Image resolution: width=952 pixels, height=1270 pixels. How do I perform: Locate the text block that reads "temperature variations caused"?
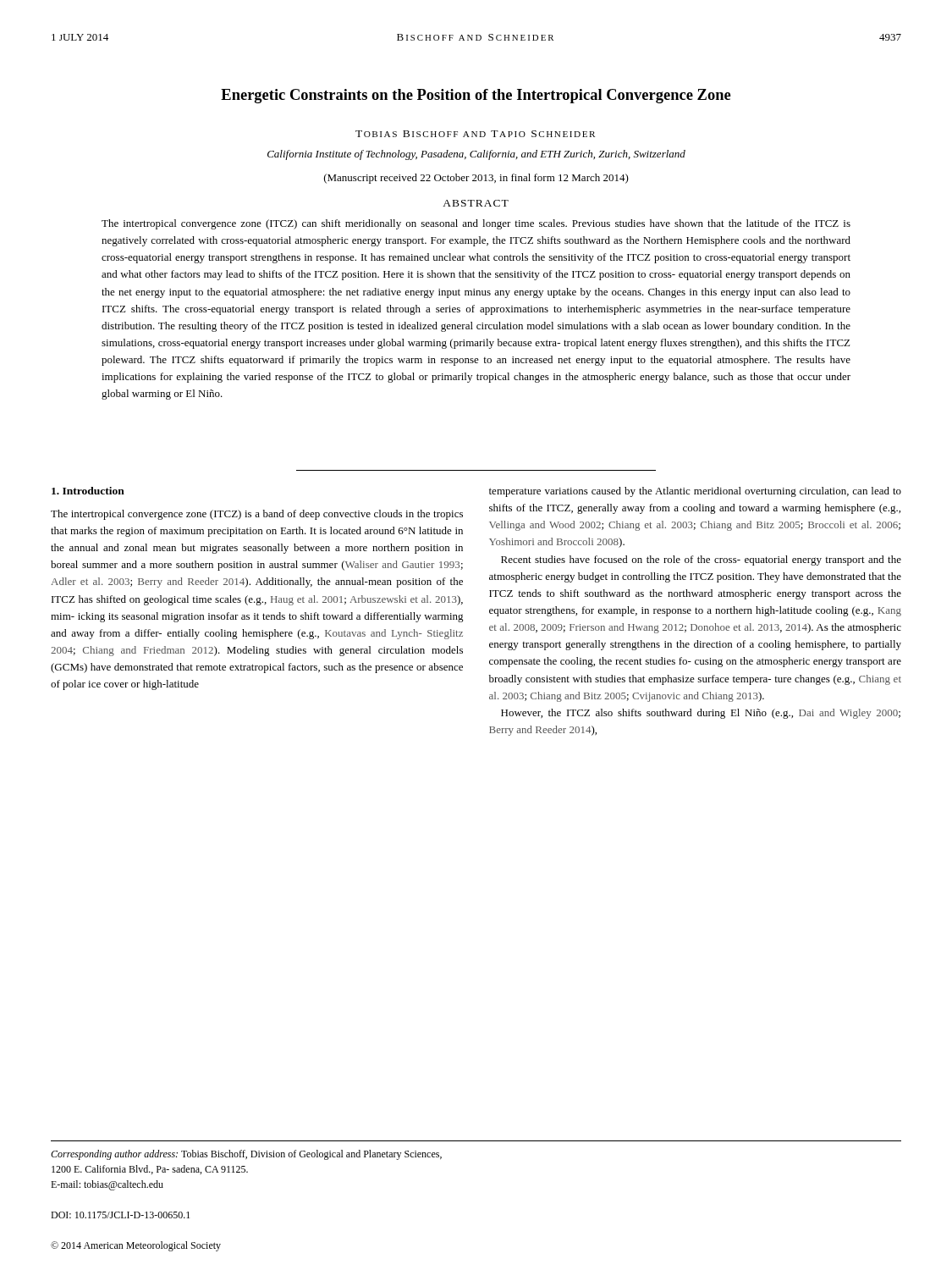pos(695,610)
